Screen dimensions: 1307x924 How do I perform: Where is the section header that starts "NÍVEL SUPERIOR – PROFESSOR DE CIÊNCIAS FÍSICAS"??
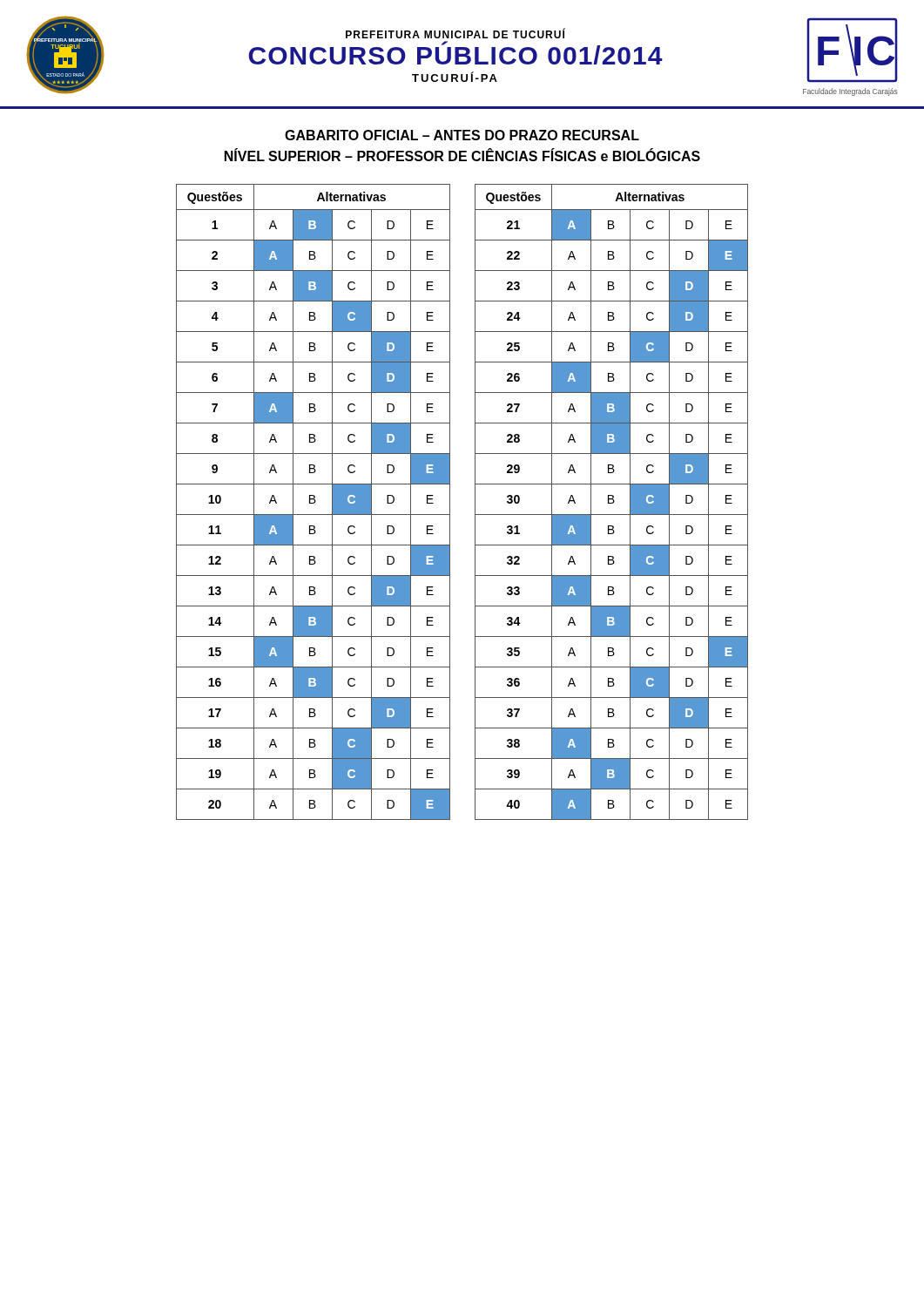point(462,156)
